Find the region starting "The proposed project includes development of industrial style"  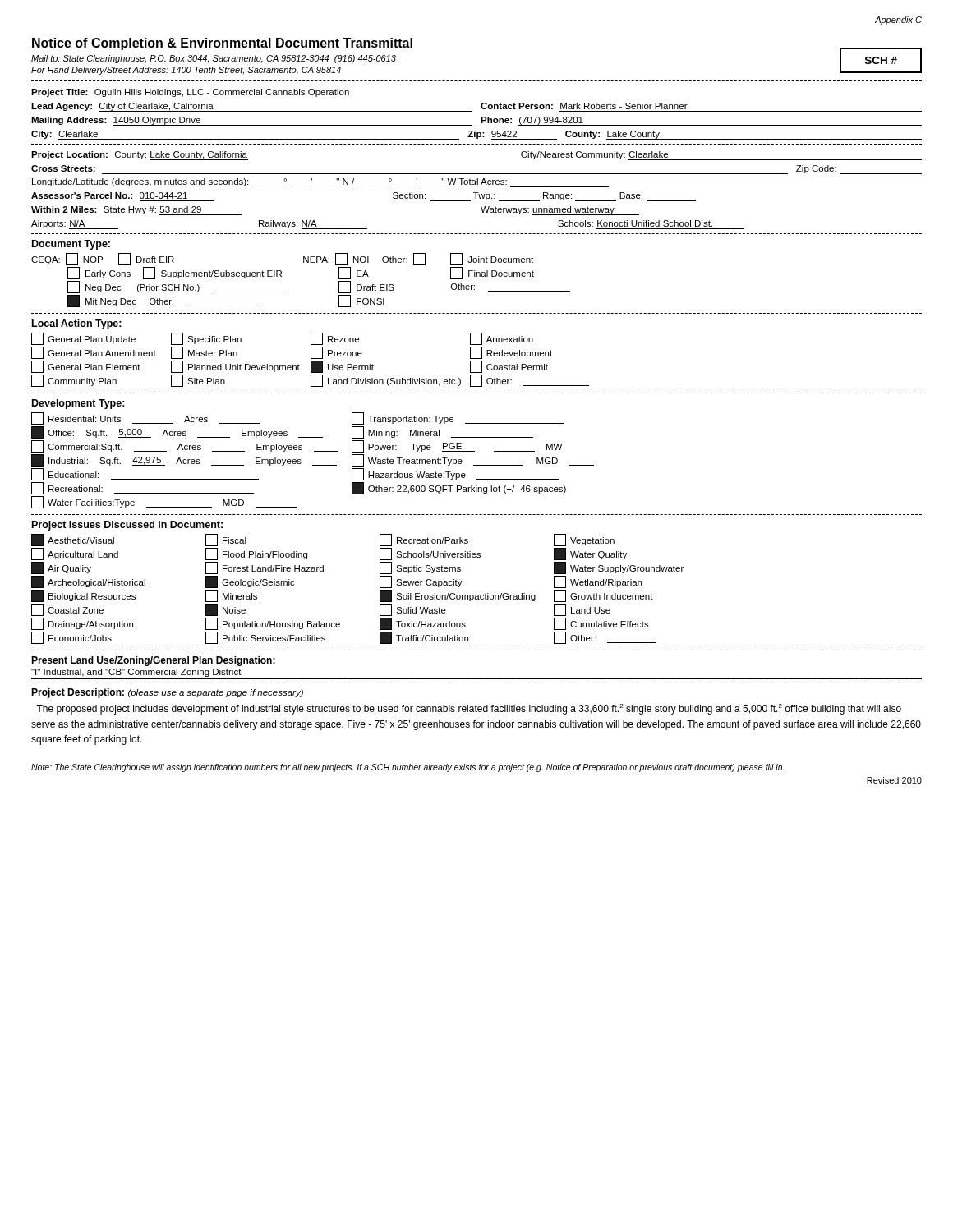pyautogui.click(x=476, y=724)
